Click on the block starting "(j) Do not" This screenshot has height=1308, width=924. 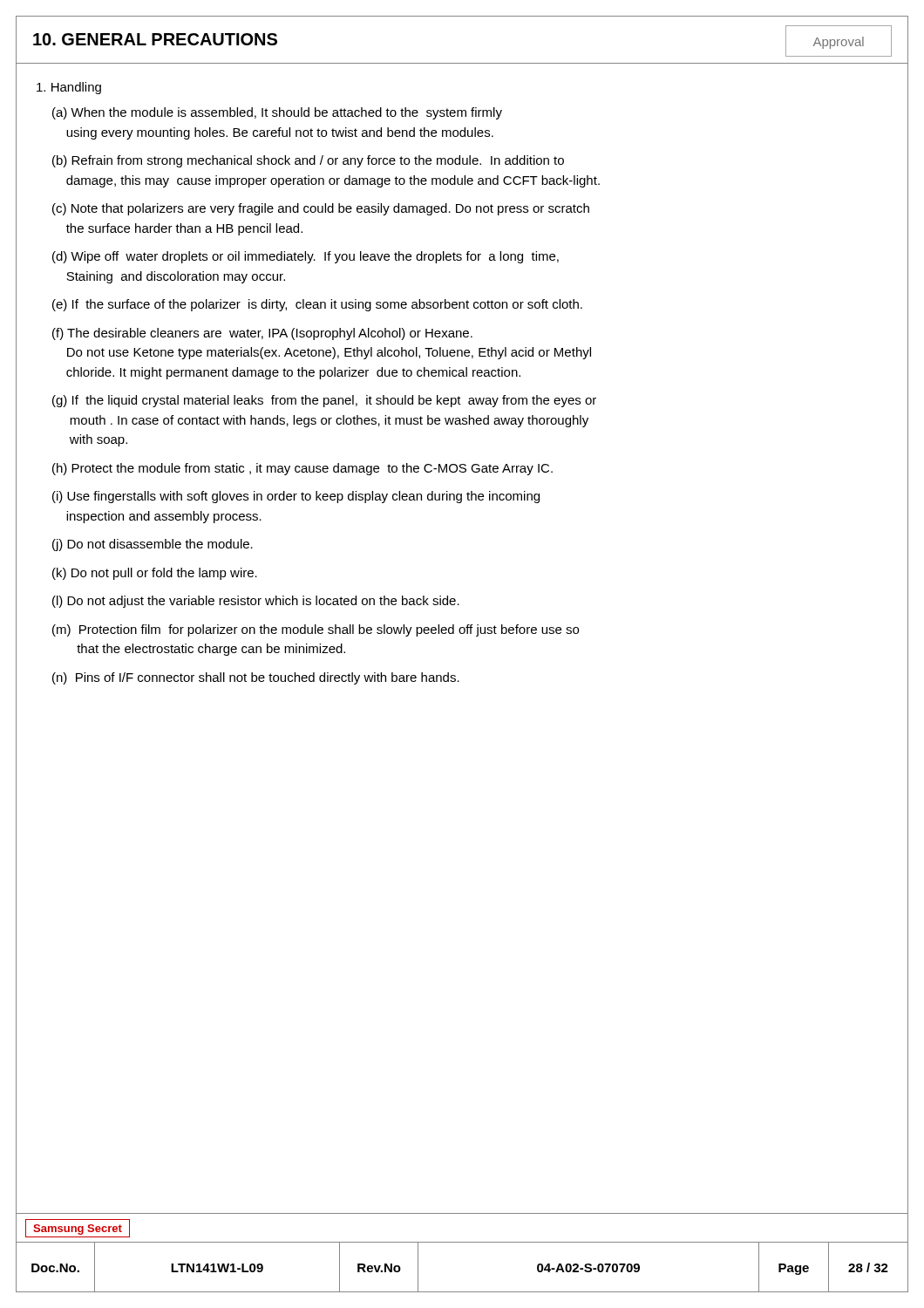(x=152, y=544)
